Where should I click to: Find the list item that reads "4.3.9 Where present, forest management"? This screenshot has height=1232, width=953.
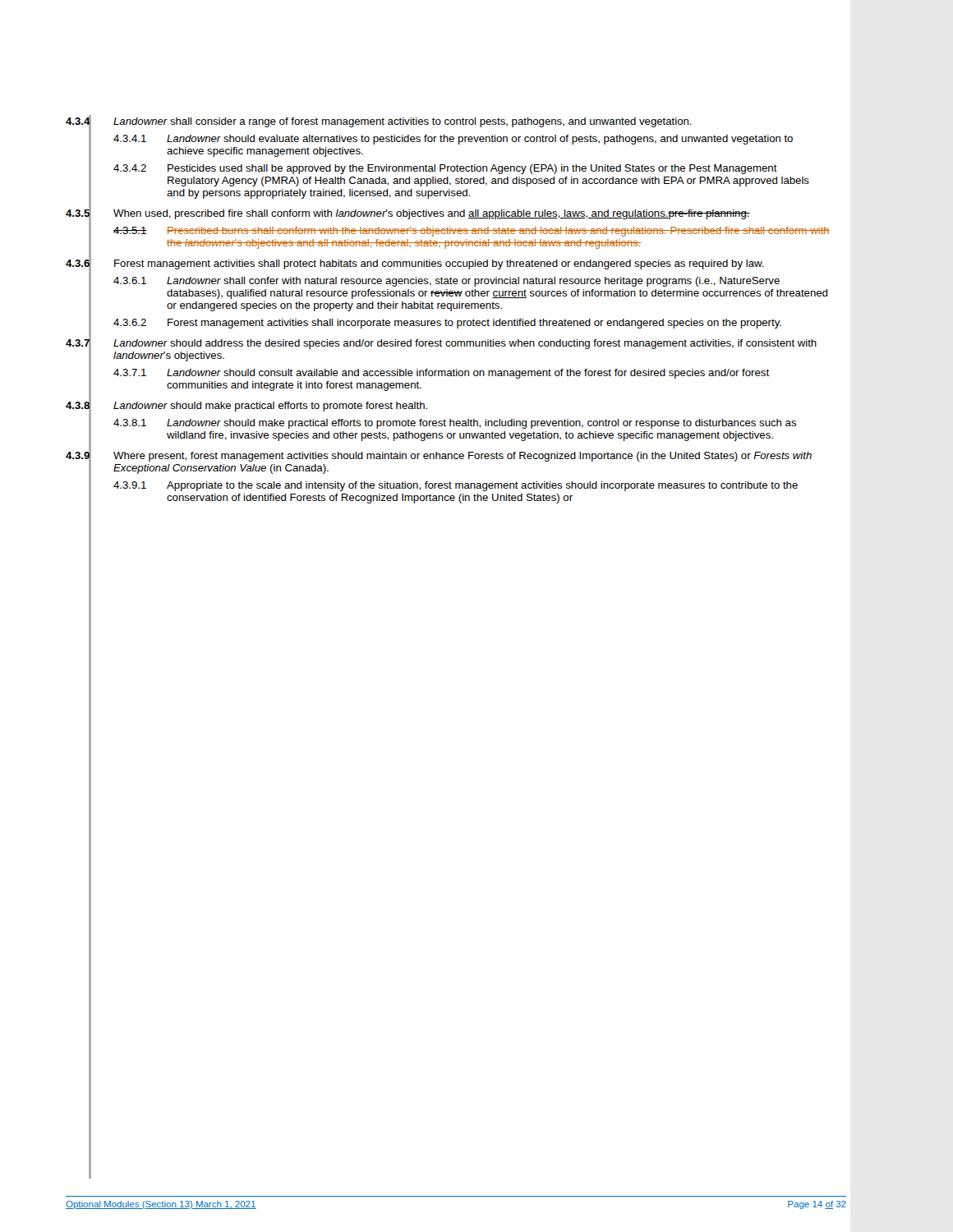pyautogui.click(x=448, y=462)
